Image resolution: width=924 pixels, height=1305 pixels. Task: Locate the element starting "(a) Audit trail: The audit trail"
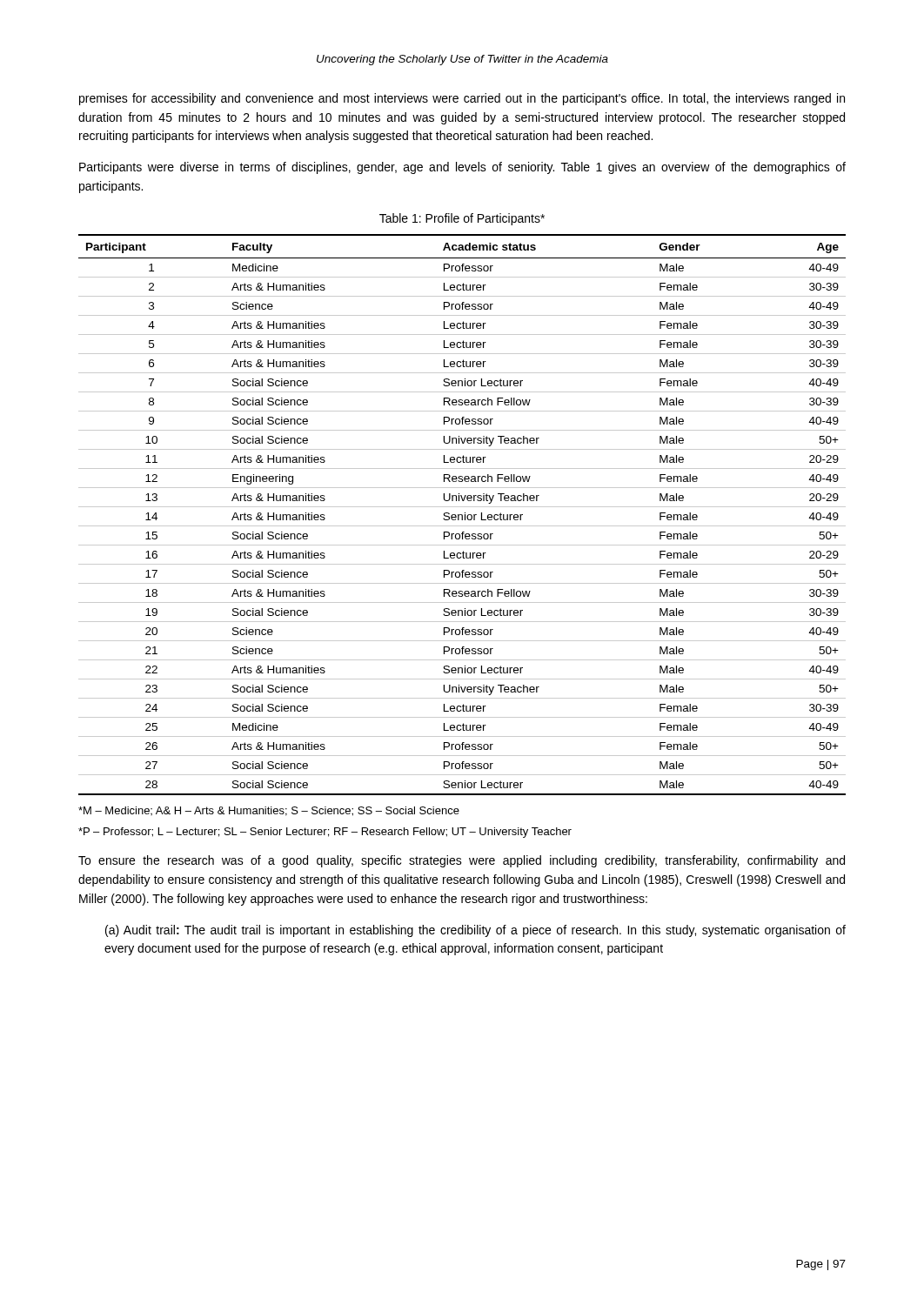point(475,939)
